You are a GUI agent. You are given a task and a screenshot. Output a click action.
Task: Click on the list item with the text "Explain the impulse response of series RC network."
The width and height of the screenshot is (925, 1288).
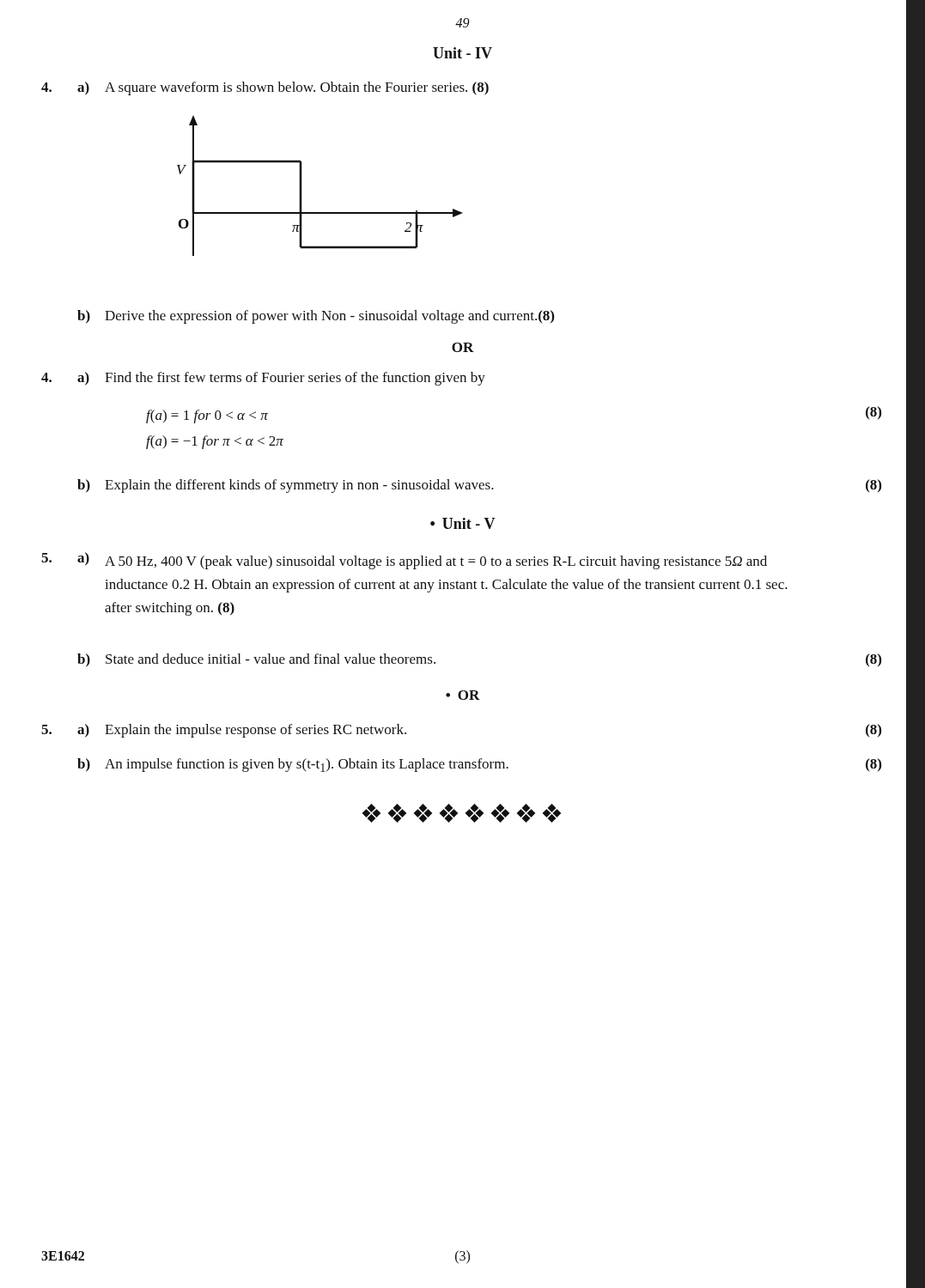(256, 729)
